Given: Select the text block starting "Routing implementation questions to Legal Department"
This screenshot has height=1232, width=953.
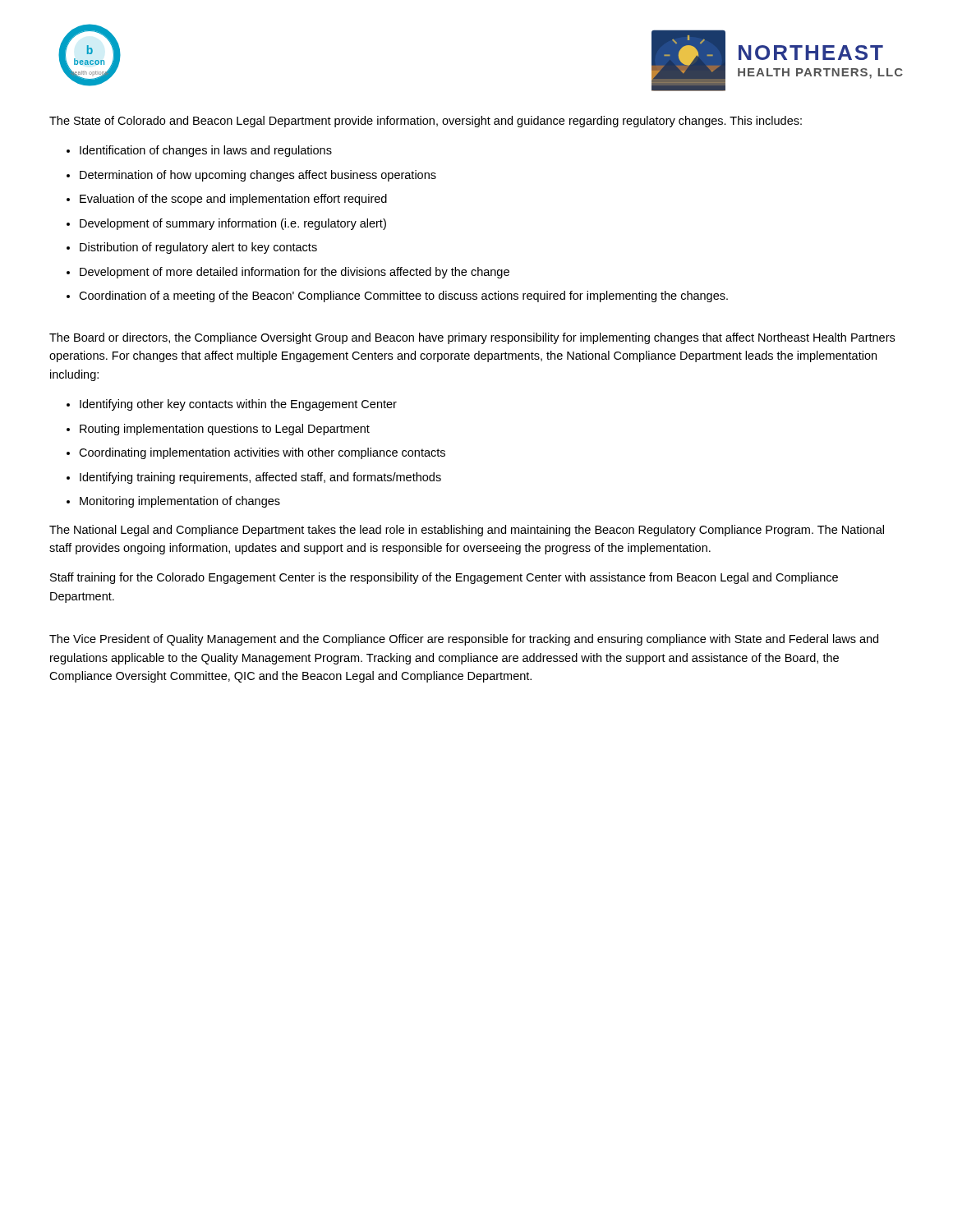Looking at the screenshot, I should tap(224, 428).
